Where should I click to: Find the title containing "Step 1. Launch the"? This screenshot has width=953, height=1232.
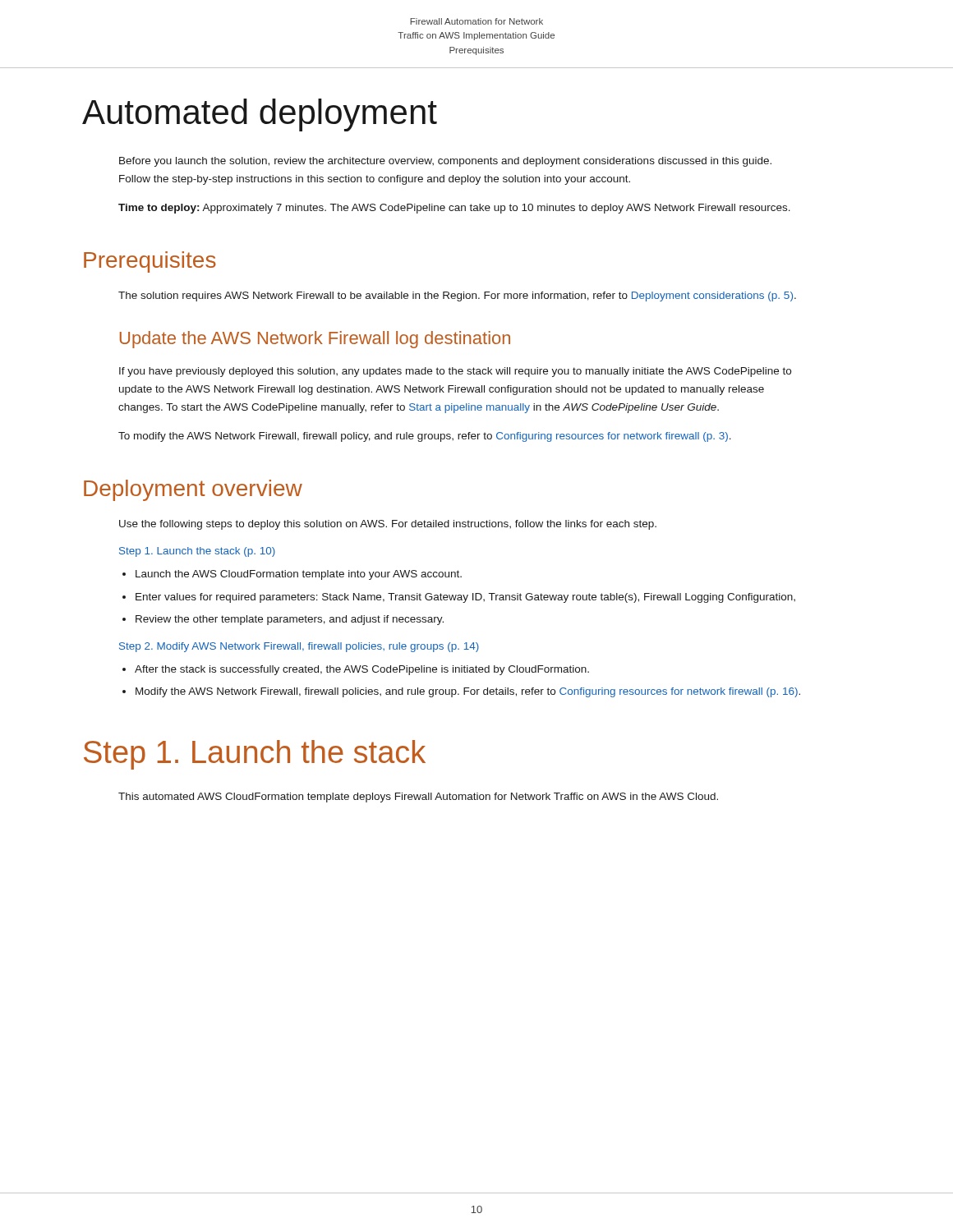[254, 752]
